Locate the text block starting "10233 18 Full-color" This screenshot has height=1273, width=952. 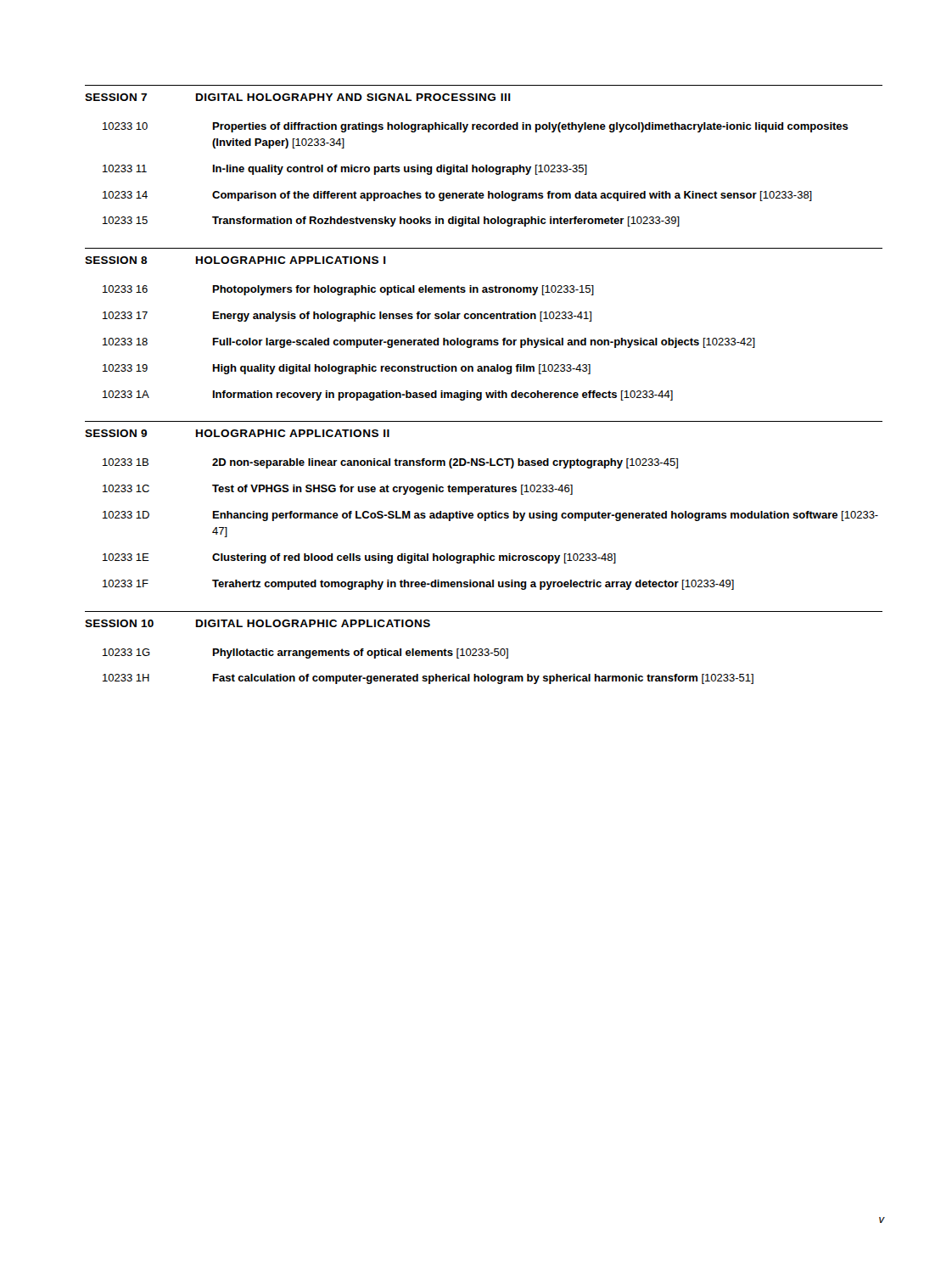(x=484, y=342)
